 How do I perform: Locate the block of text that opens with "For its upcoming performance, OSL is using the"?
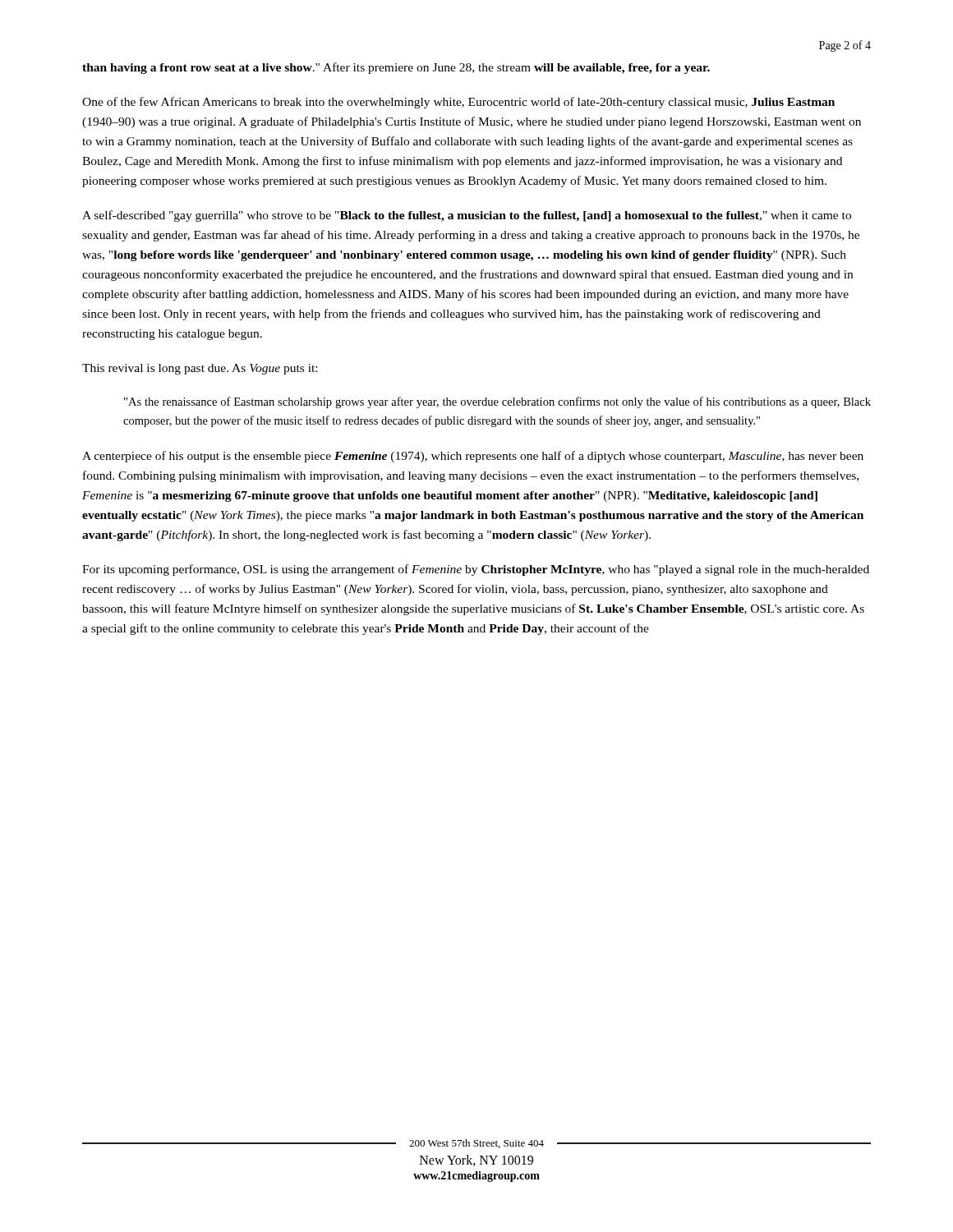point(476,598)
